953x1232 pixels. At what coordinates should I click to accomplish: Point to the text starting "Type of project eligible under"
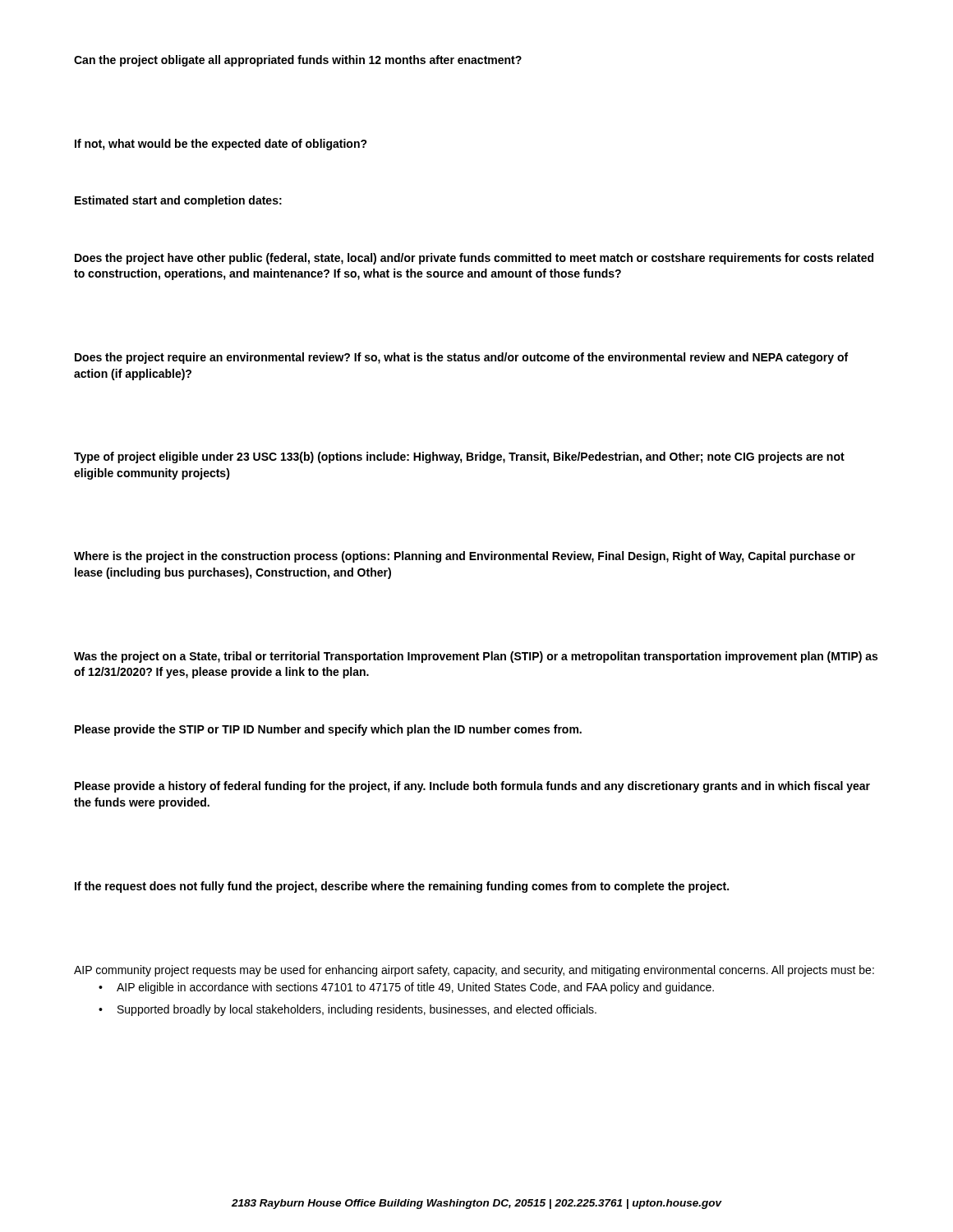point(476,466)
